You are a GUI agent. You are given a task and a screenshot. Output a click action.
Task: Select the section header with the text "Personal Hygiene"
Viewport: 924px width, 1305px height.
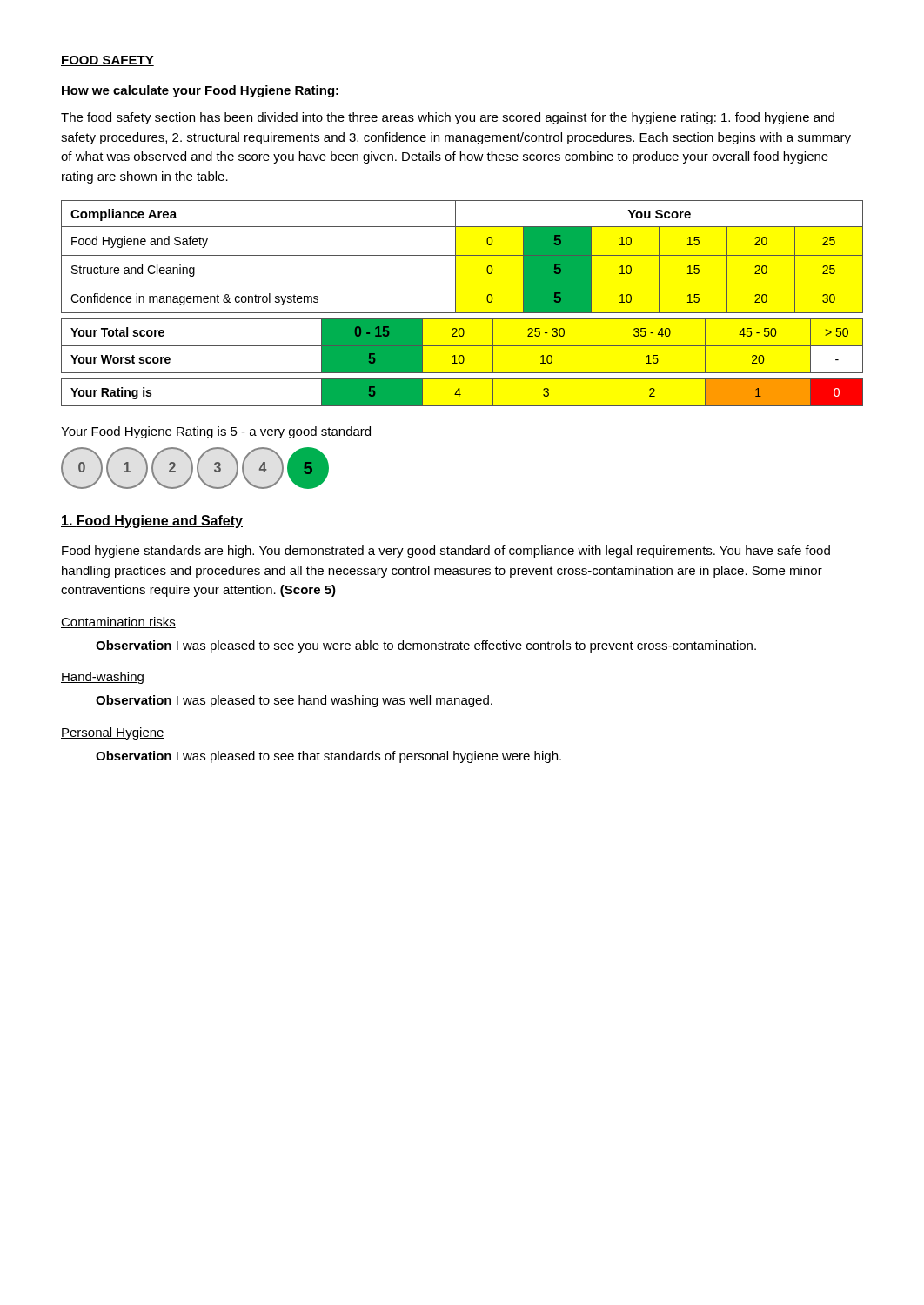tap(112, 732)
